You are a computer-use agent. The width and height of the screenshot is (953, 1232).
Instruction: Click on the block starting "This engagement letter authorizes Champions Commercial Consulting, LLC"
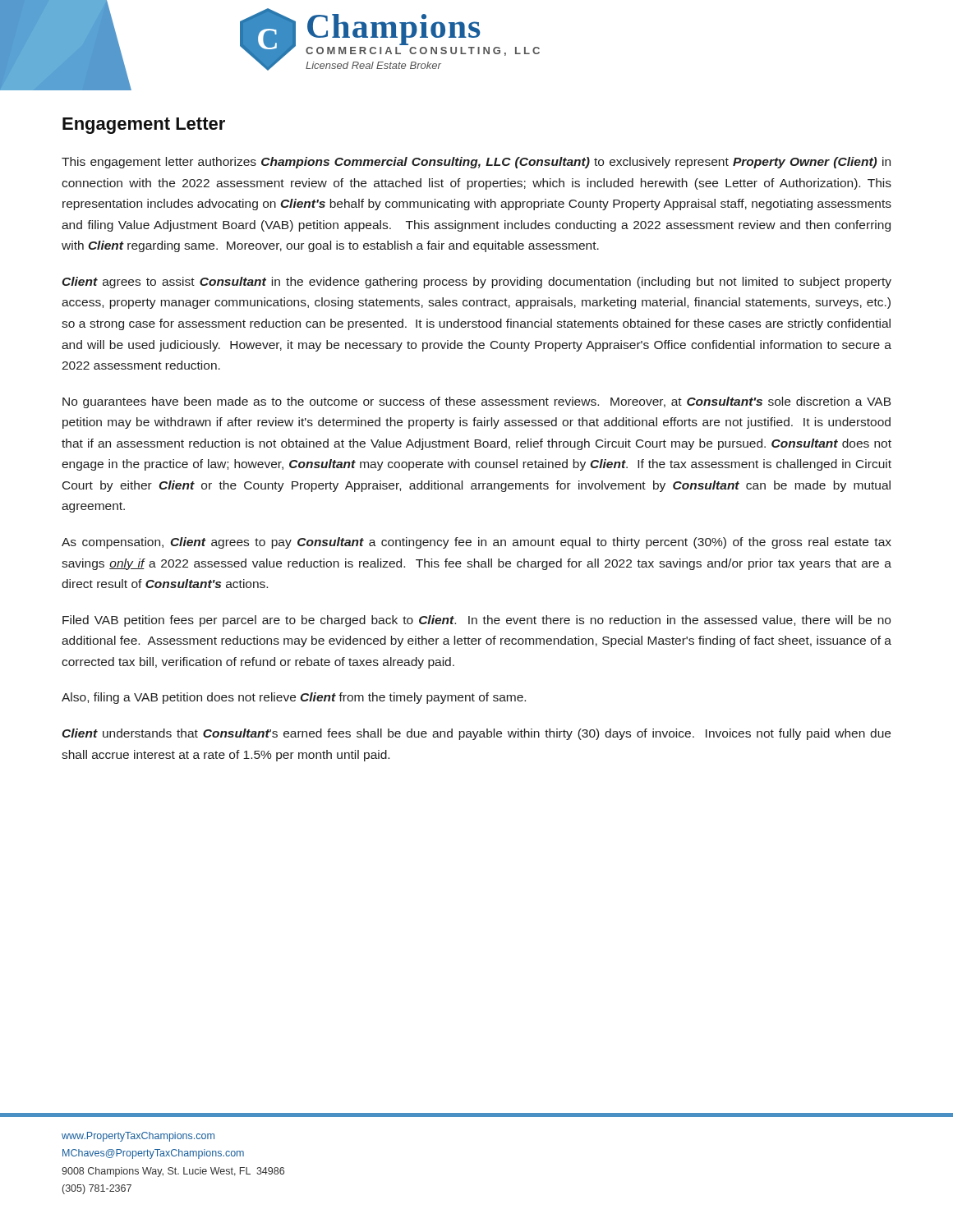[476, 203]
